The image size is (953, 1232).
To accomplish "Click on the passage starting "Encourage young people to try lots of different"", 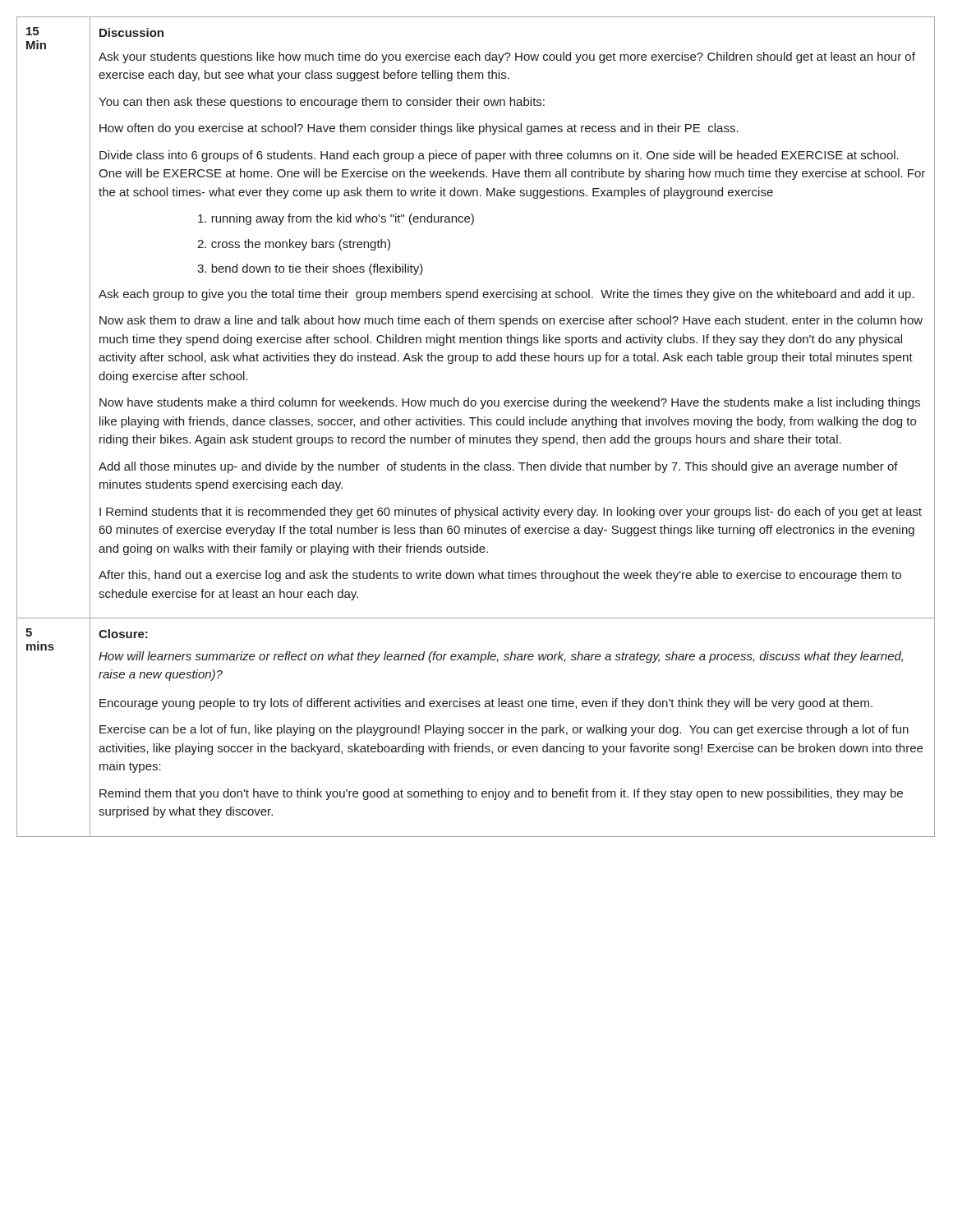I will click(x=512, y=735).
